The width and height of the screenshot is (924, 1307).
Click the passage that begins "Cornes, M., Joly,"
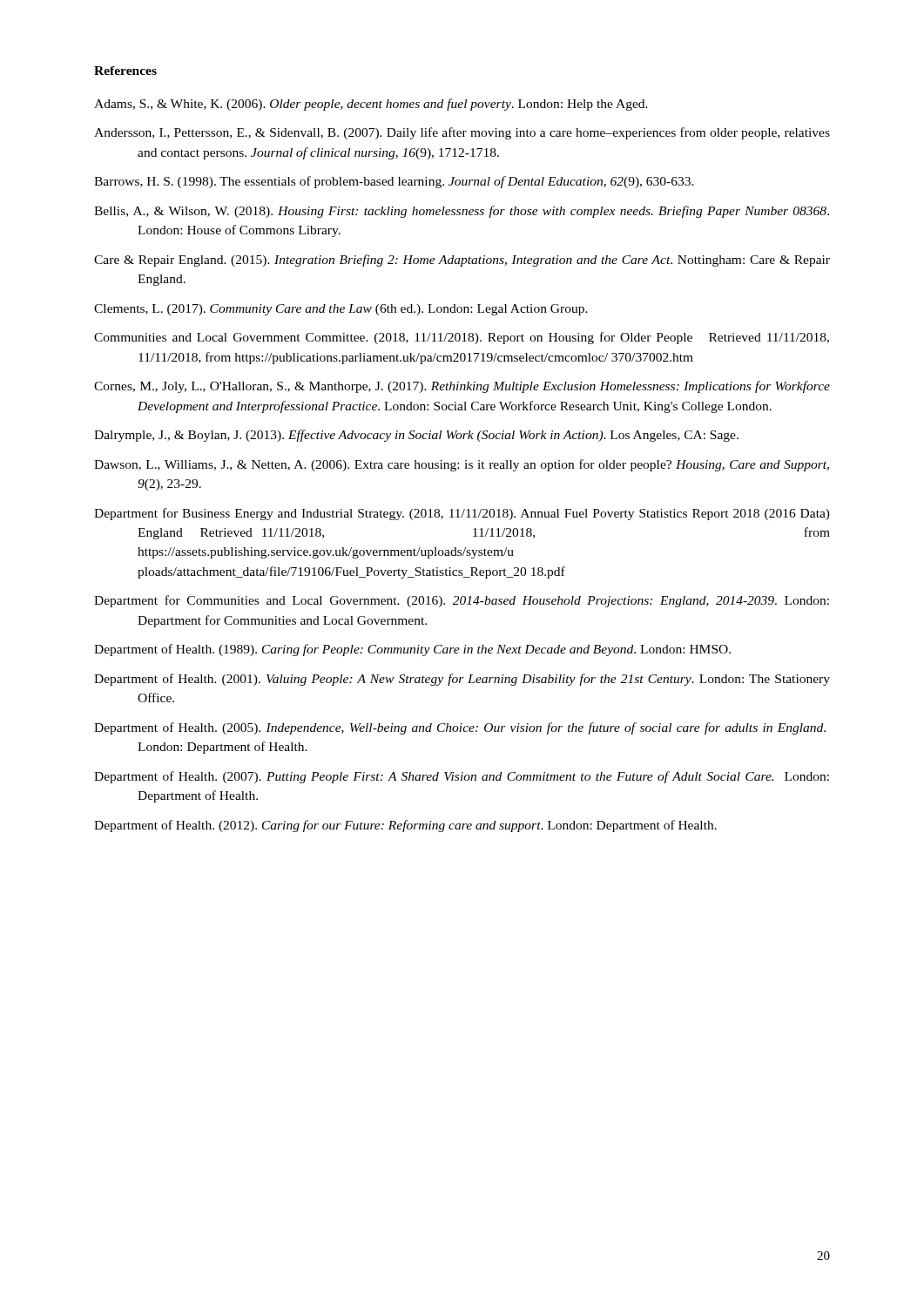click(462, 395)
